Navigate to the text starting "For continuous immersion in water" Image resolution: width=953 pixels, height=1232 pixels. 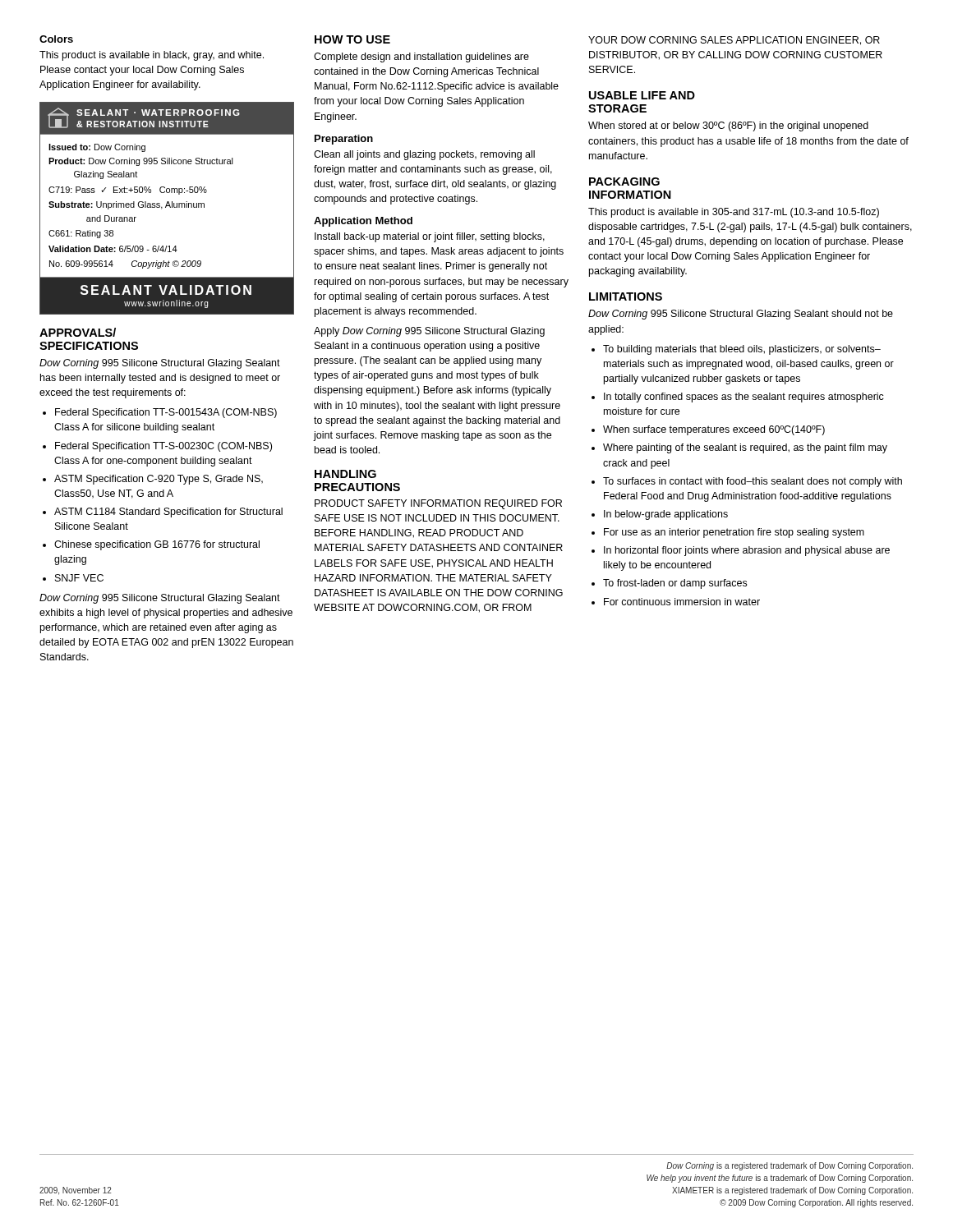pyautogui.click(x=682, y=602)
